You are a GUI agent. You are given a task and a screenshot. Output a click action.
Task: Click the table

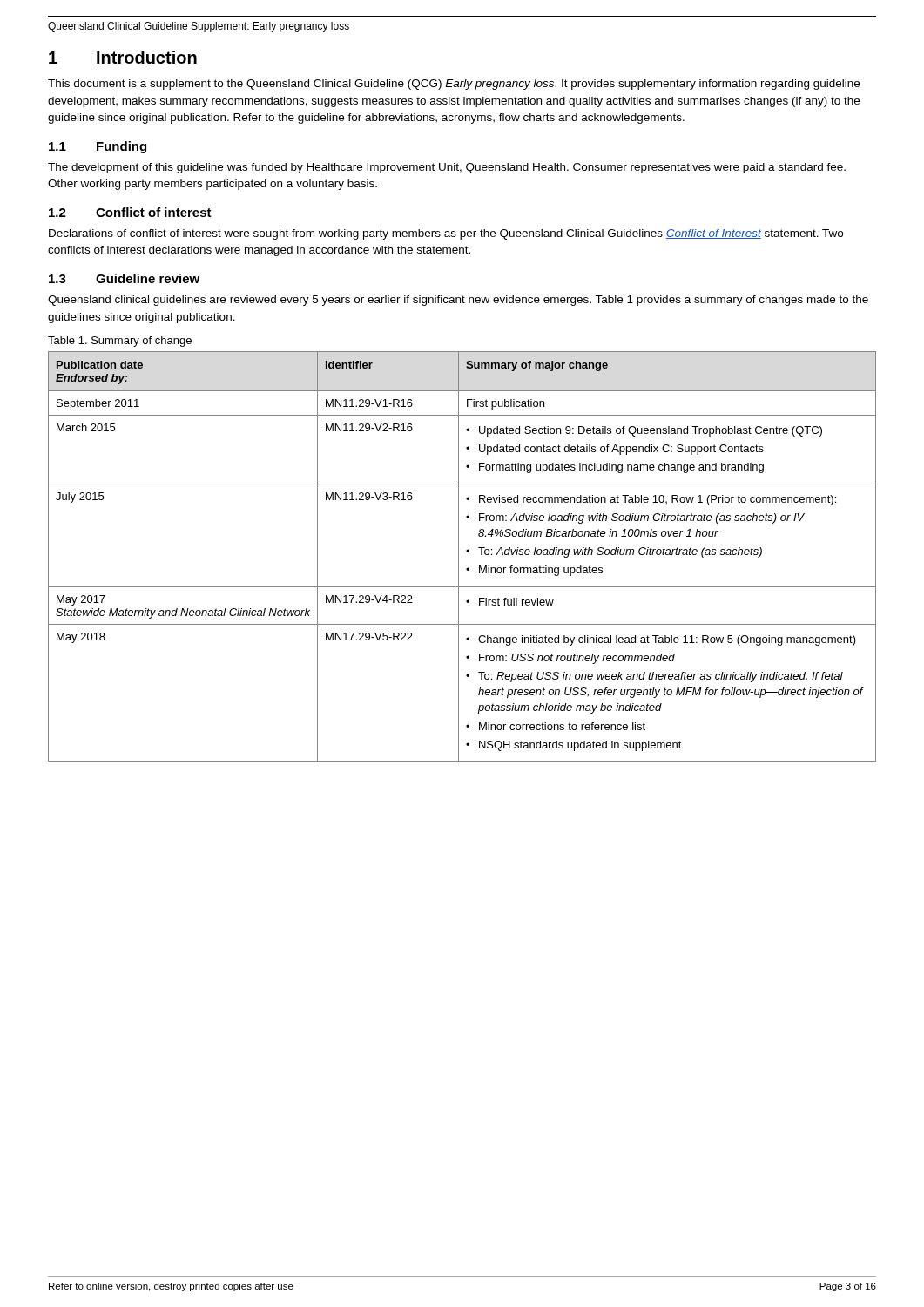[462, 556]
